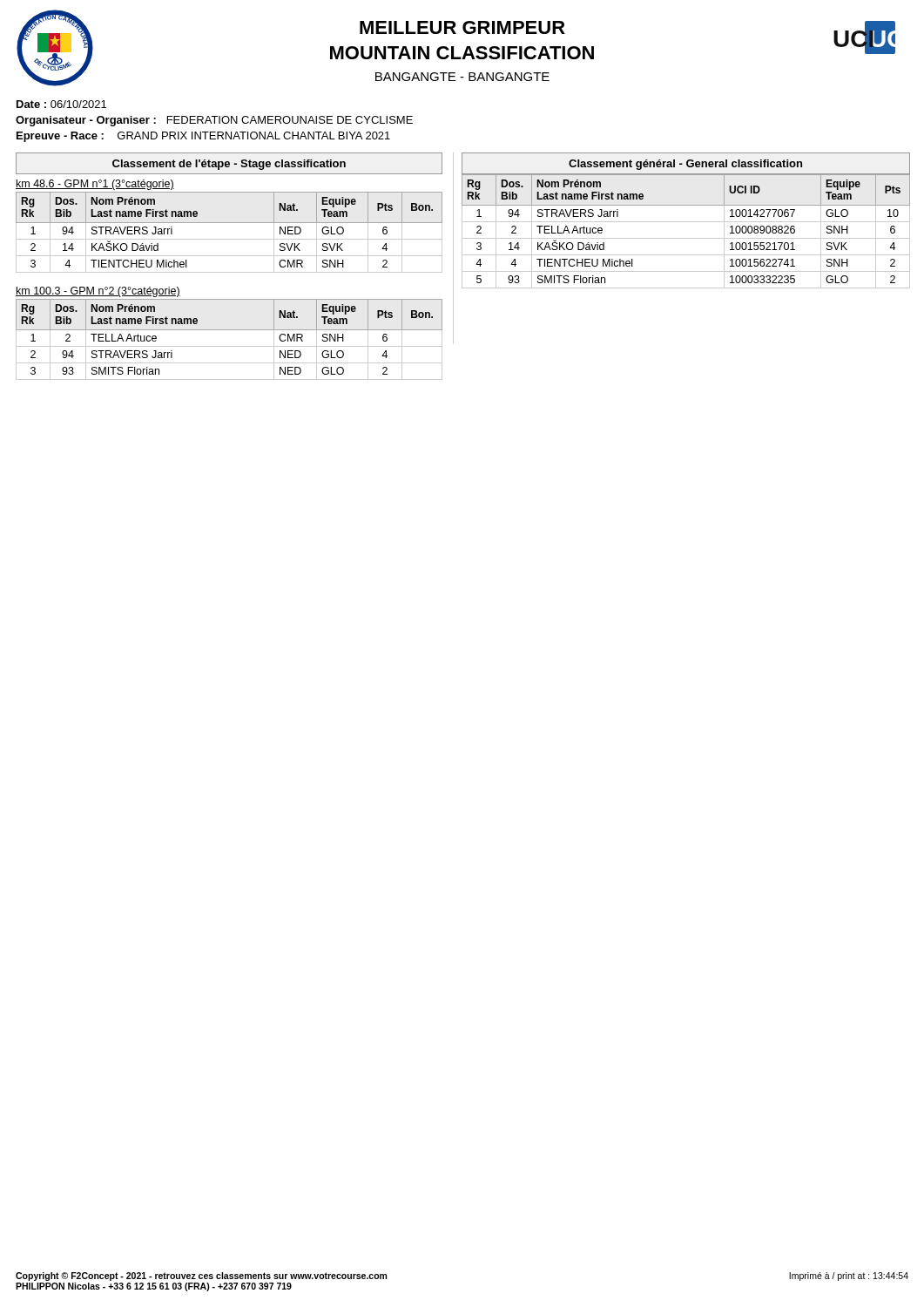Click on the section header with the text "Classement de l'étape"

coord(229,163)
